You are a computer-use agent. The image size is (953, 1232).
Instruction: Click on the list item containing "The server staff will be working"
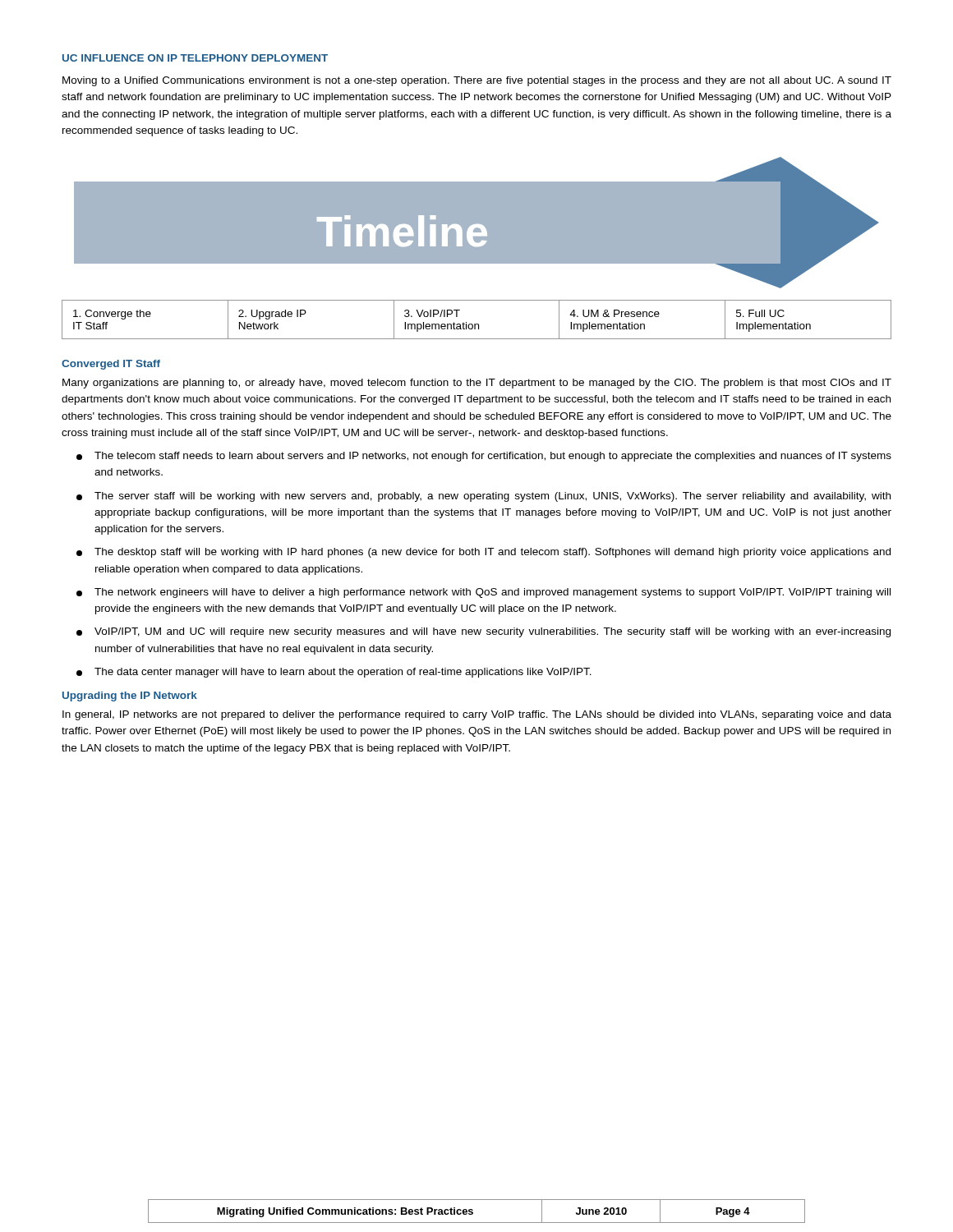point(484,512)
